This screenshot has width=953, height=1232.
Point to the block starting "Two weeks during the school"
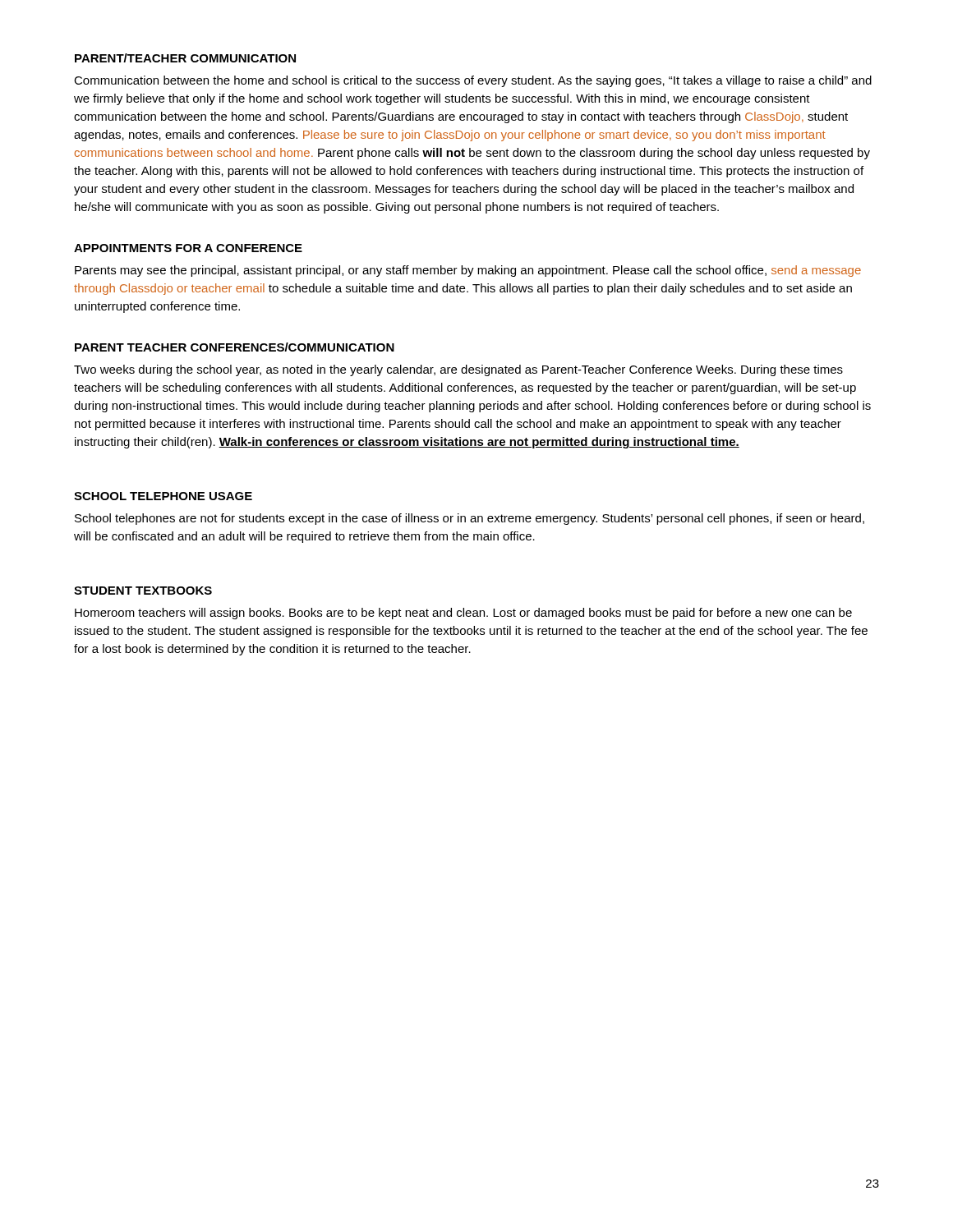pos(472,405)
